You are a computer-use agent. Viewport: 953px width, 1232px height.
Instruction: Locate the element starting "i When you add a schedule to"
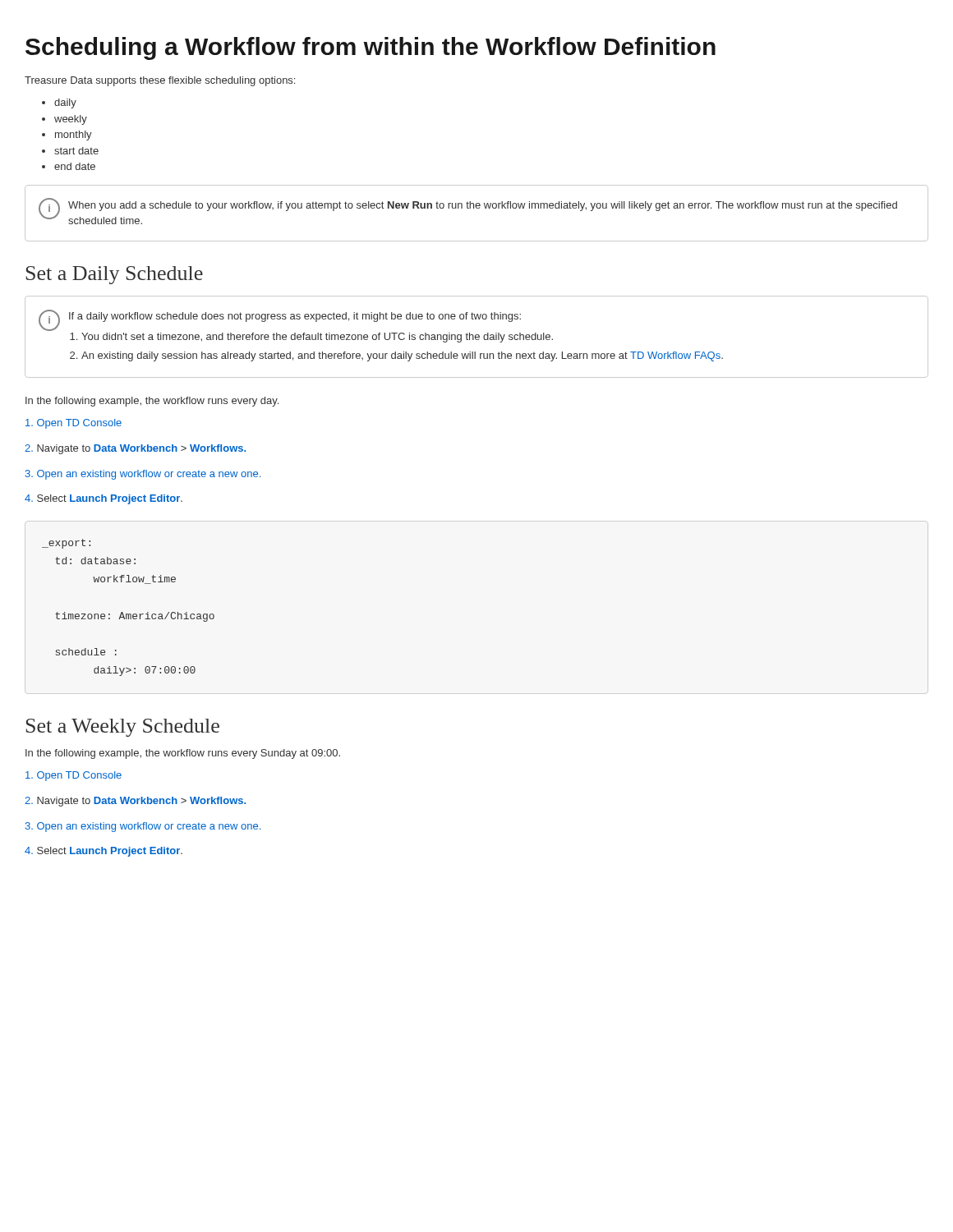pyautogui.click(x=476, y=213)
